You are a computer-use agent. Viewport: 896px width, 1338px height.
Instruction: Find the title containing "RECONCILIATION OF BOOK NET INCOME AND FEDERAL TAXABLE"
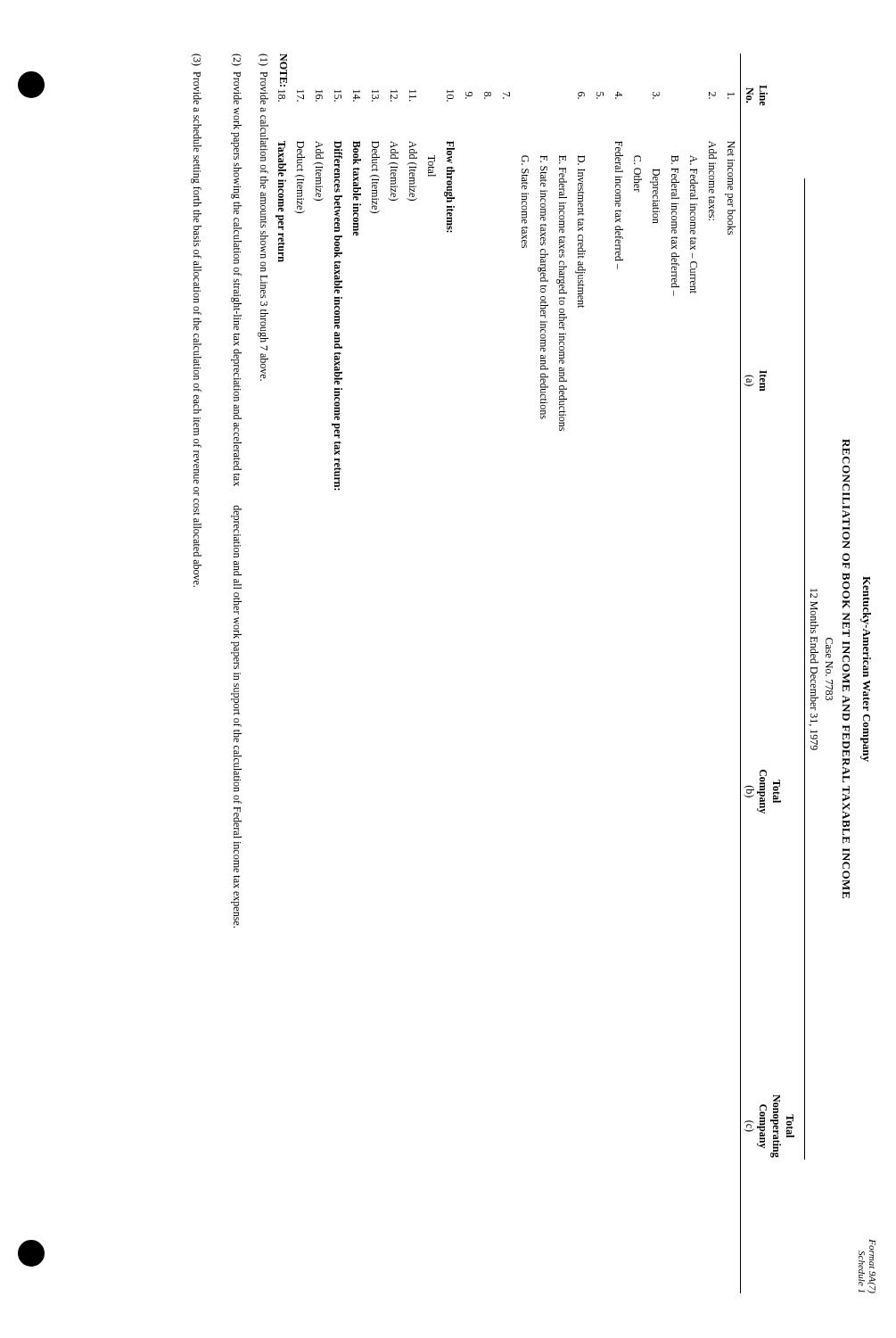pyautogui.click(x=846, y=669)
